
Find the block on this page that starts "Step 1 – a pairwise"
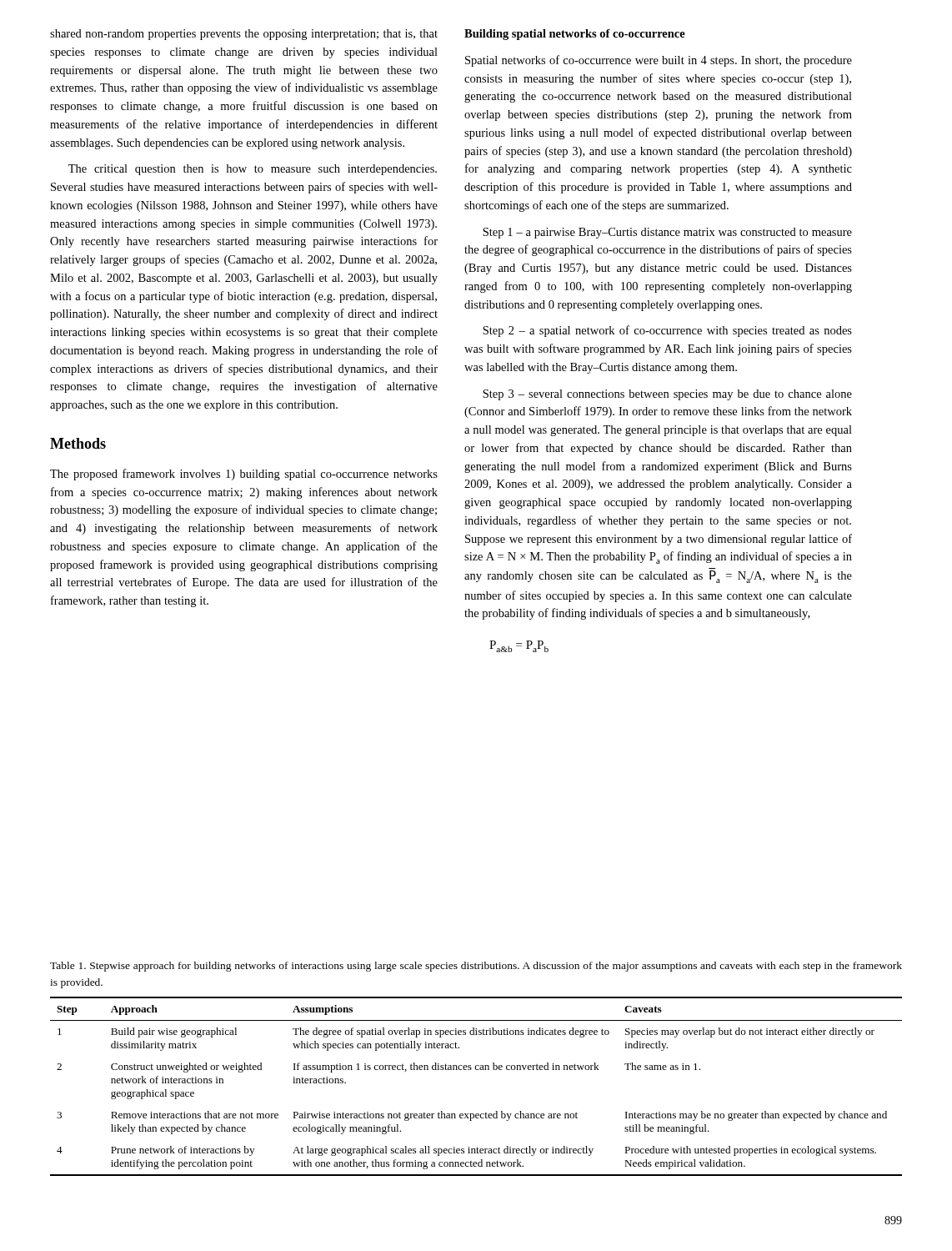658,268
